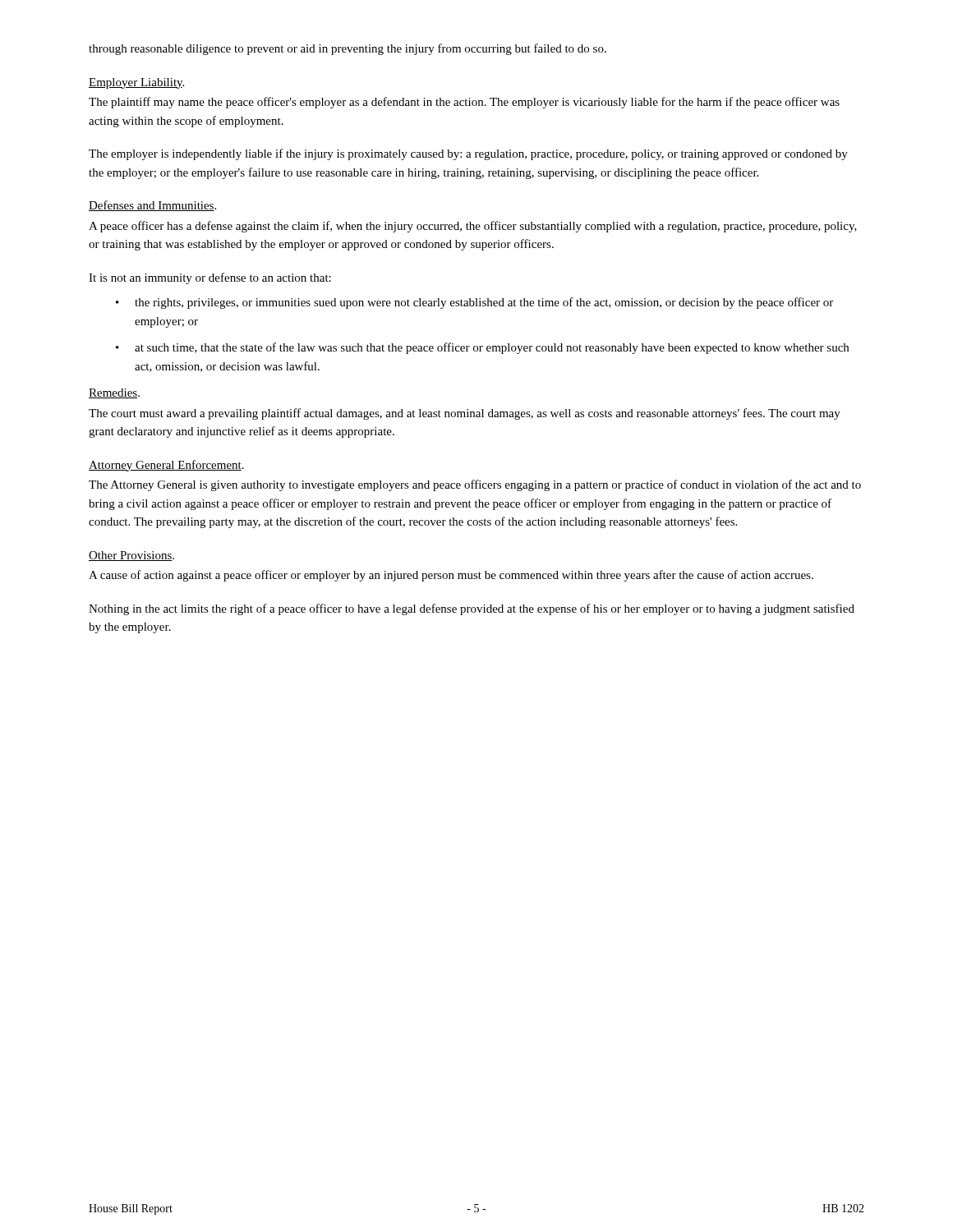Locate the passage starting "The Attorney General is"
Viewport: 953px width, 1232px height.
click(x=475, y=503)
